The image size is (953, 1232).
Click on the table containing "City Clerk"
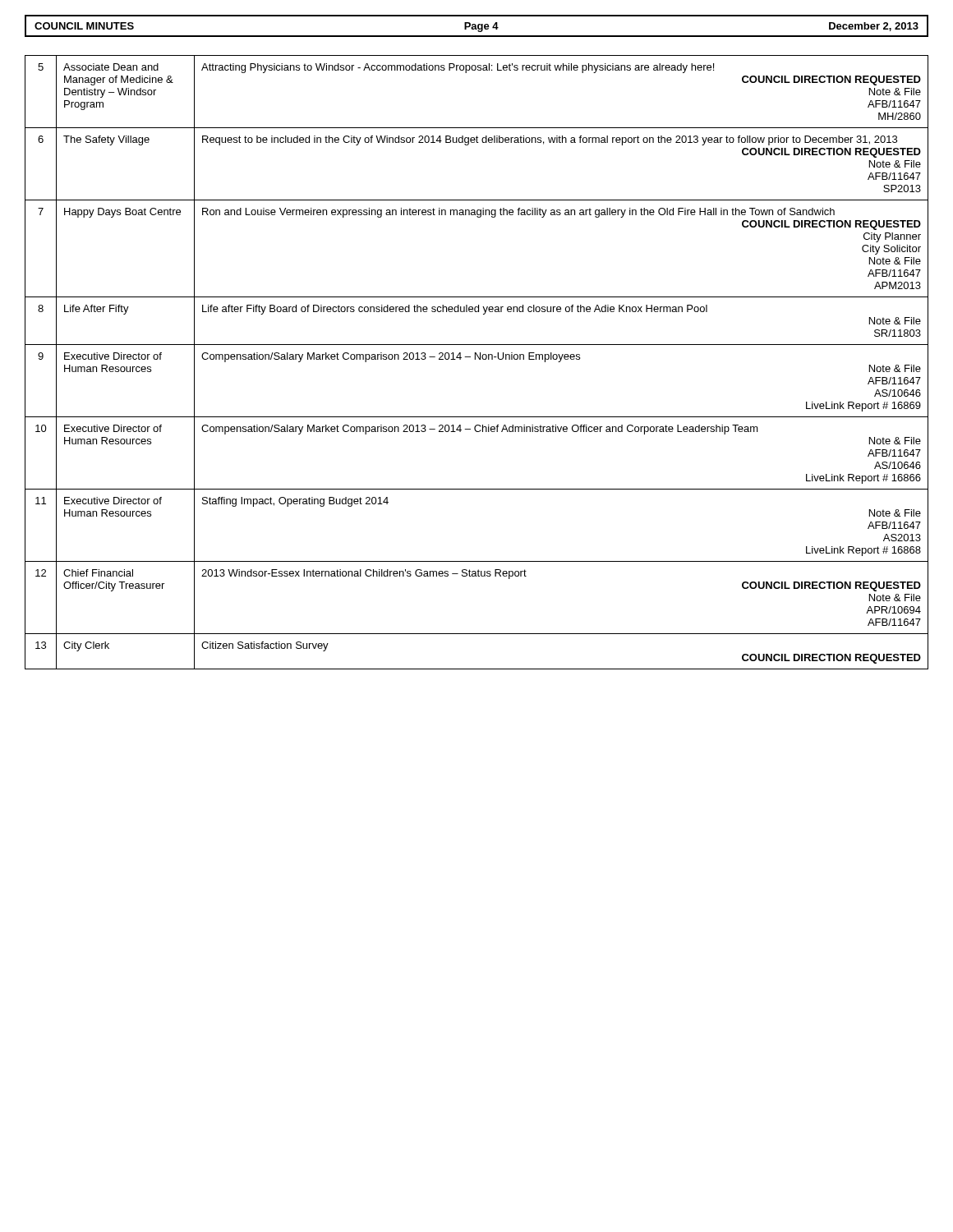476,362
